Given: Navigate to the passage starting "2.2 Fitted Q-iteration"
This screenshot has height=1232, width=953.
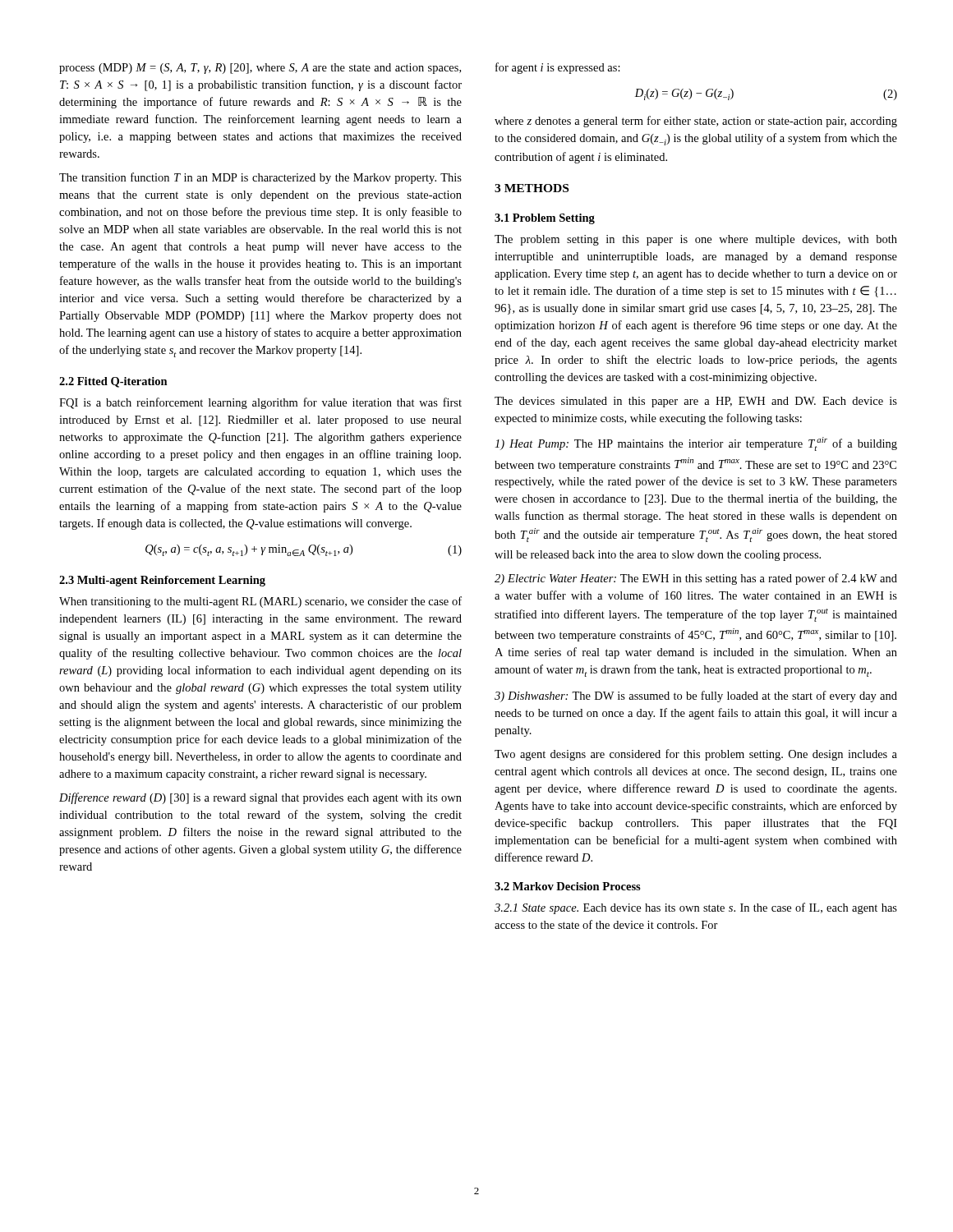Looking at the screenshot, I should (113, 382).
